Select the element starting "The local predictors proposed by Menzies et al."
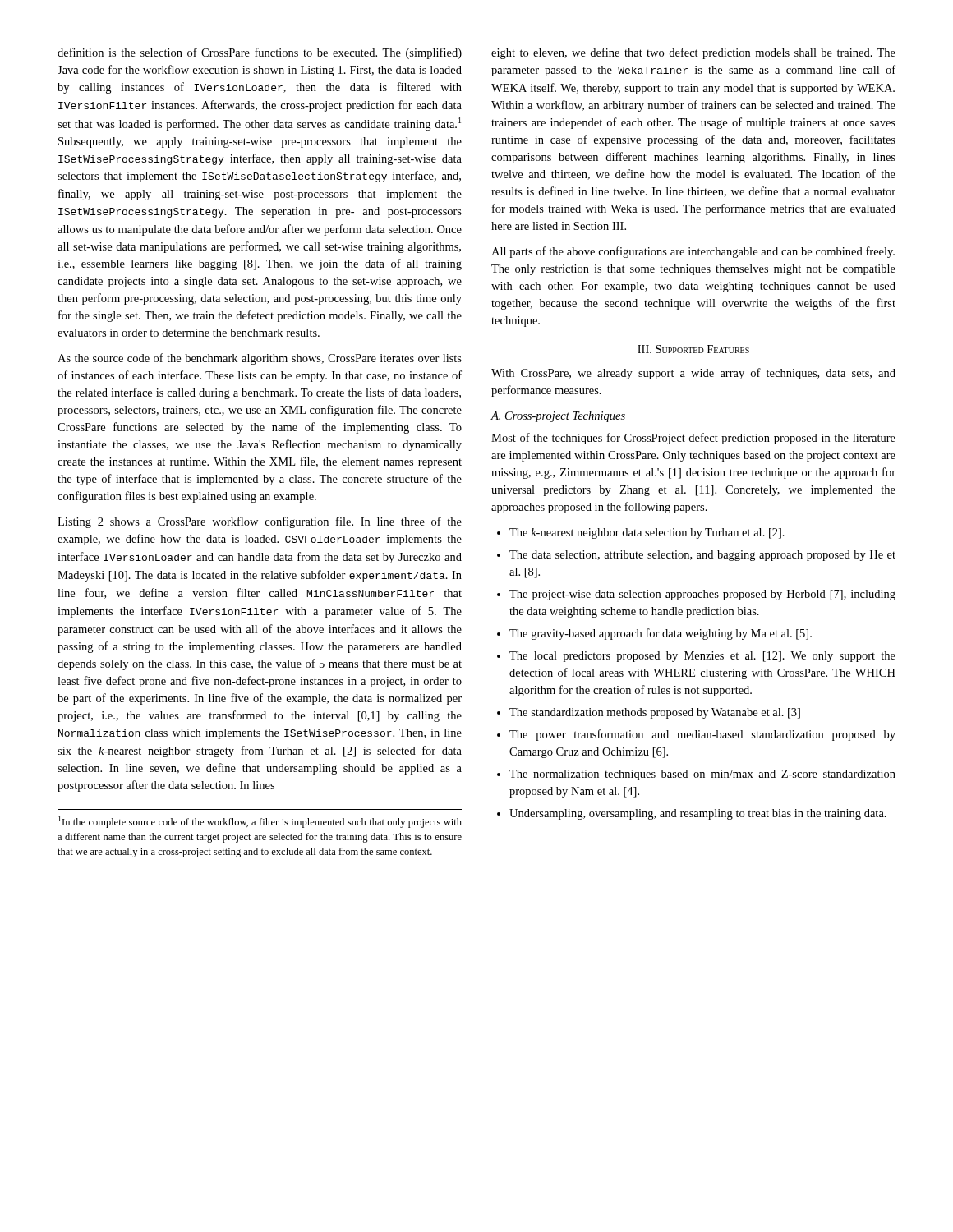953x1232 pixels. click(x=693, y=673)
